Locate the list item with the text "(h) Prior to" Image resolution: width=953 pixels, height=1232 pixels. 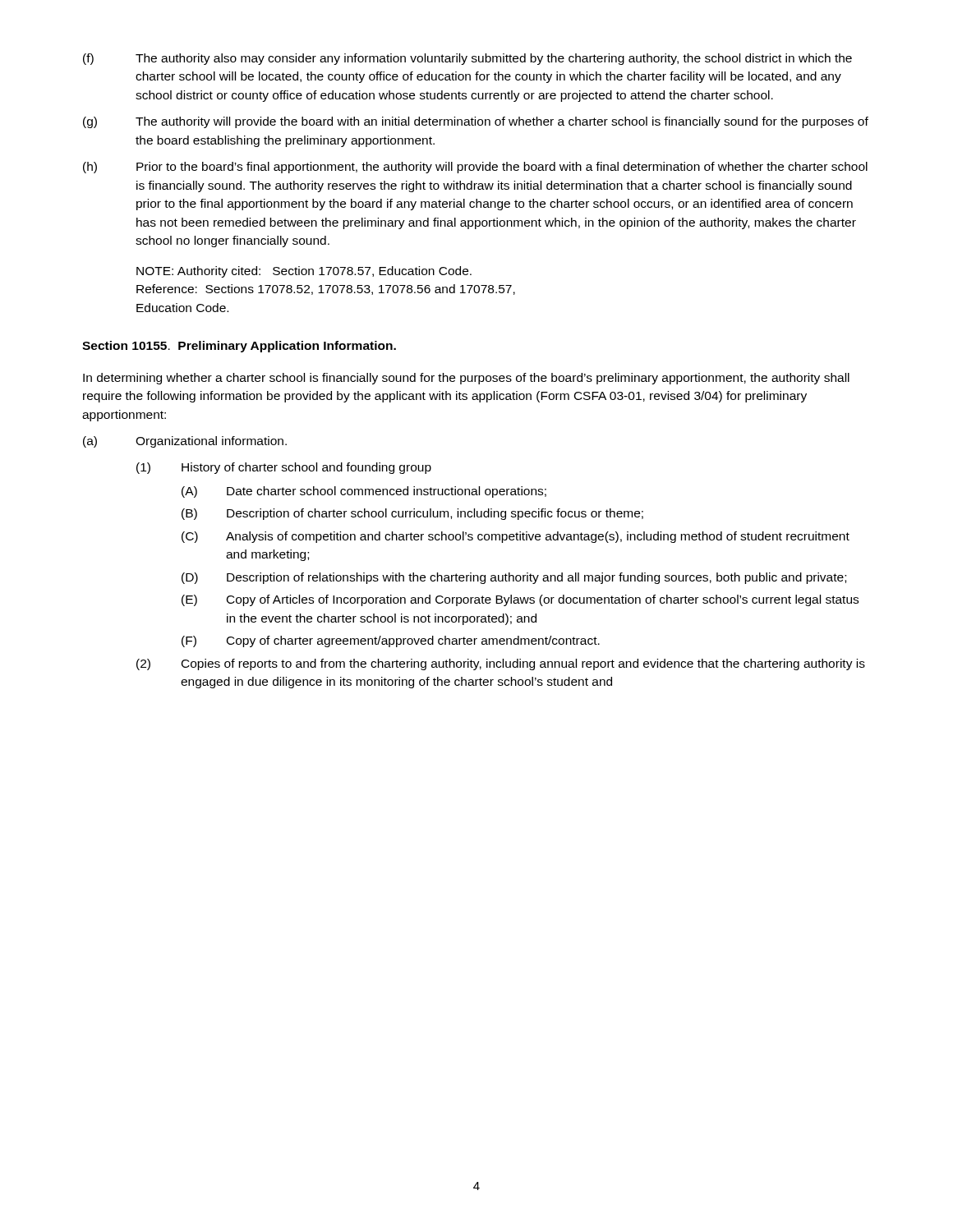476,204
